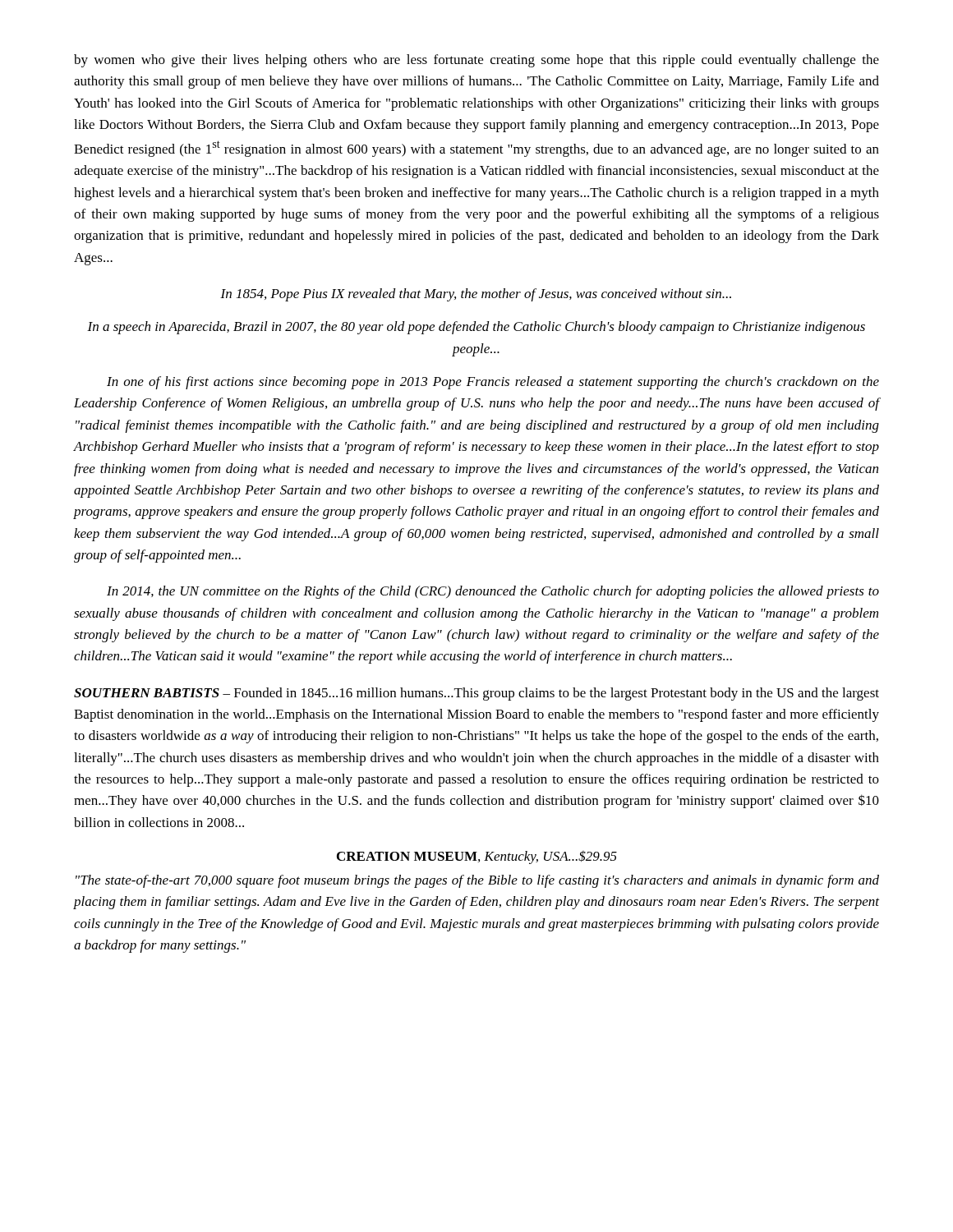The height and width of the screenshot is (1232, 953).
Task: Find the text block starting ""The state-of-the-art 70,000 square"
Action: pos(476,913)
